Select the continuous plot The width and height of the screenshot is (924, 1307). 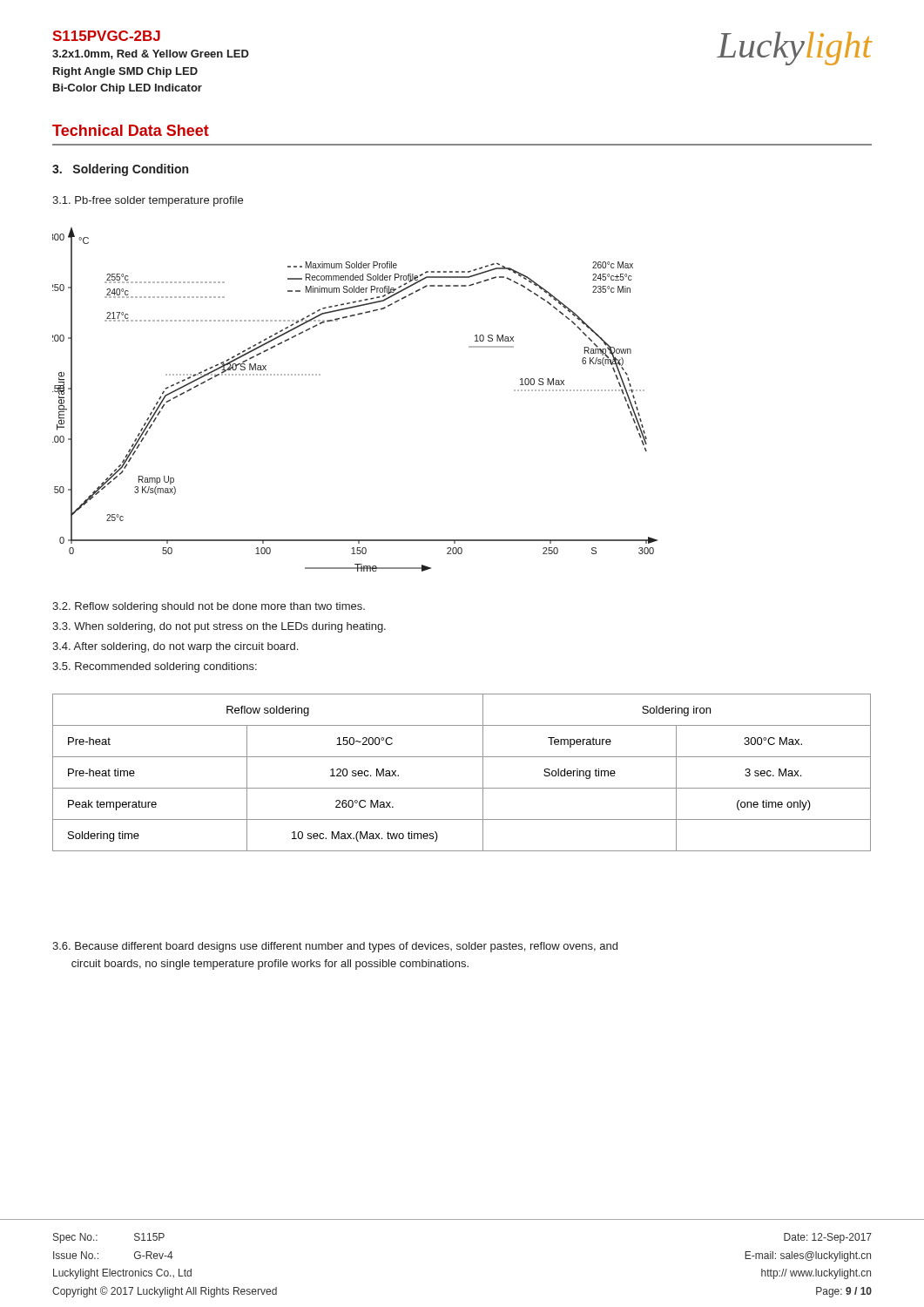click(x=374, y=403)
